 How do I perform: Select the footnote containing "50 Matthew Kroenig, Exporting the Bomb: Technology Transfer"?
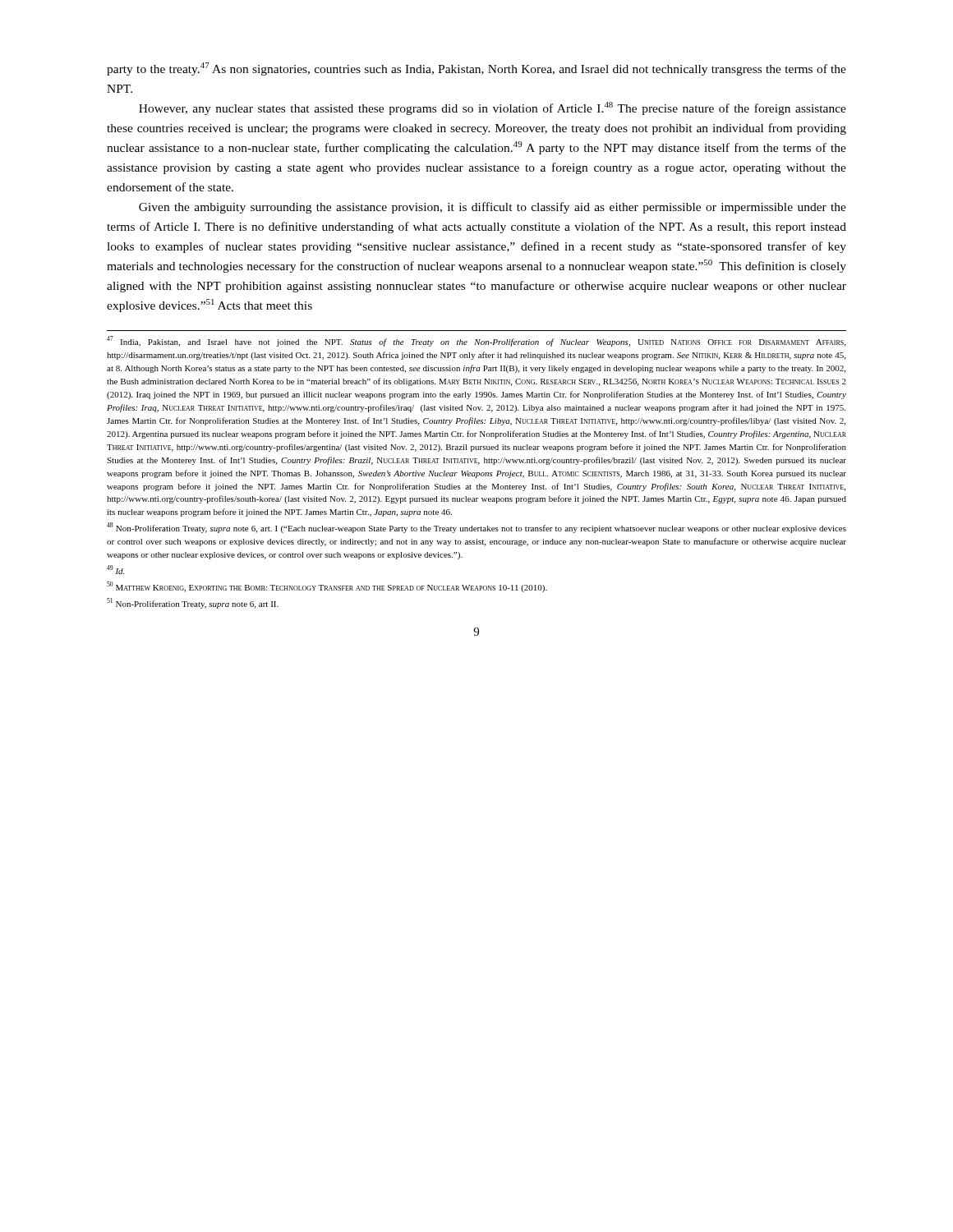click(327, 587)
